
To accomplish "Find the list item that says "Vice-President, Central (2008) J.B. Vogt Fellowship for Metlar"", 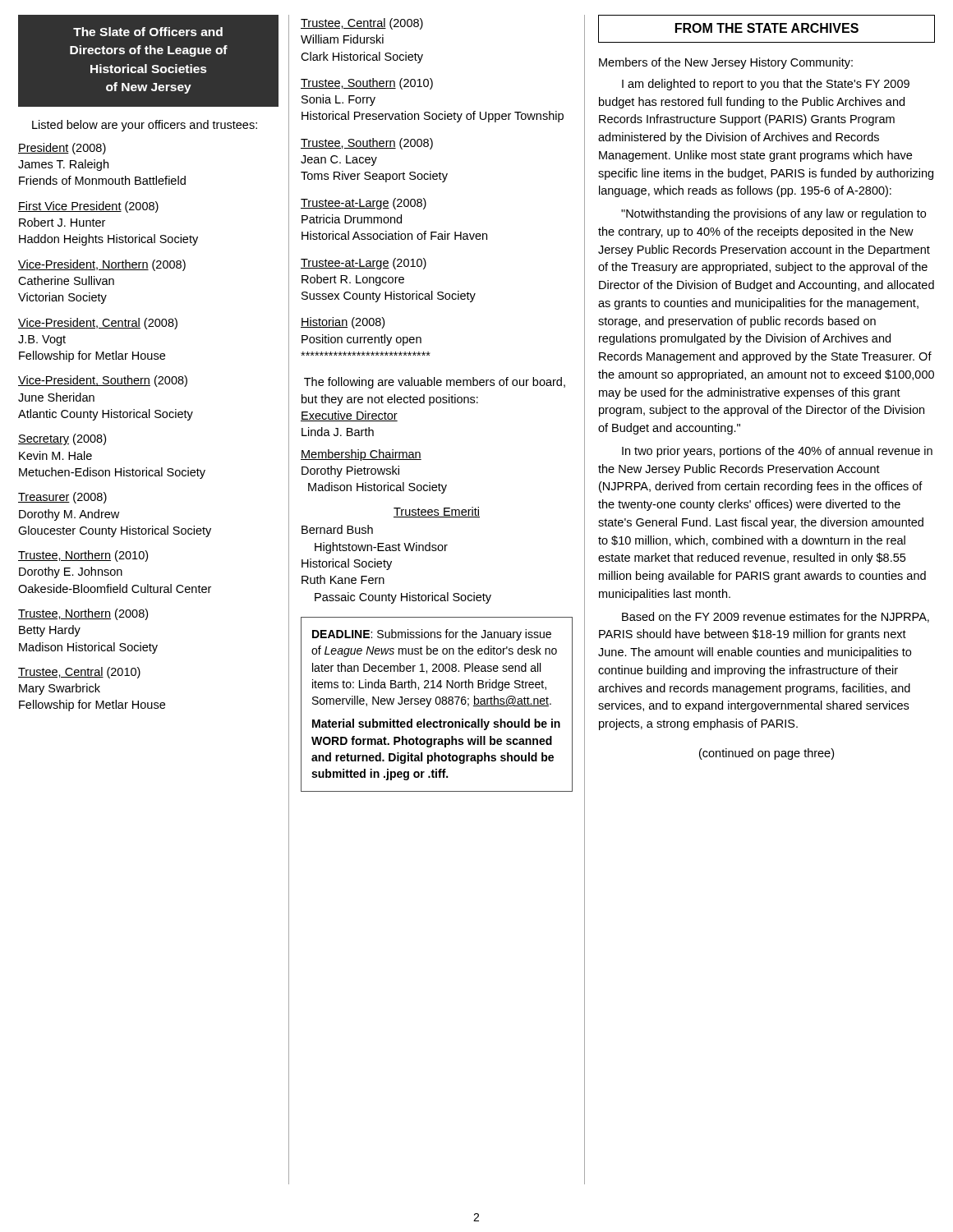I will [98, 339].
